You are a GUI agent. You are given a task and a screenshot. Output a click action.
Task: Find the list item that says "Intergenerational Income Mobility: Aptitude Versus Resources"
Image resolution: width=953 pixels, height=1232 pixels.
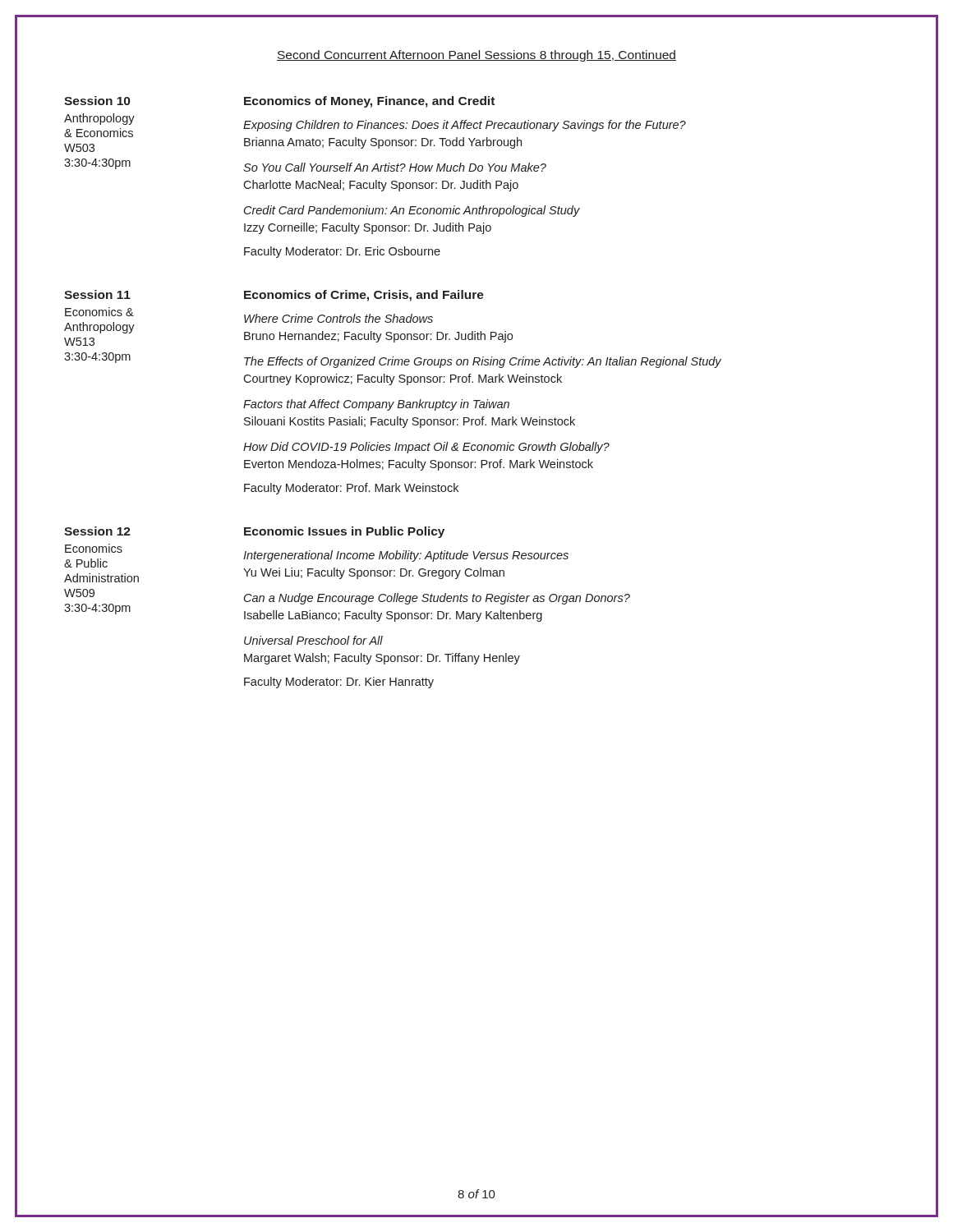point(406,564)
